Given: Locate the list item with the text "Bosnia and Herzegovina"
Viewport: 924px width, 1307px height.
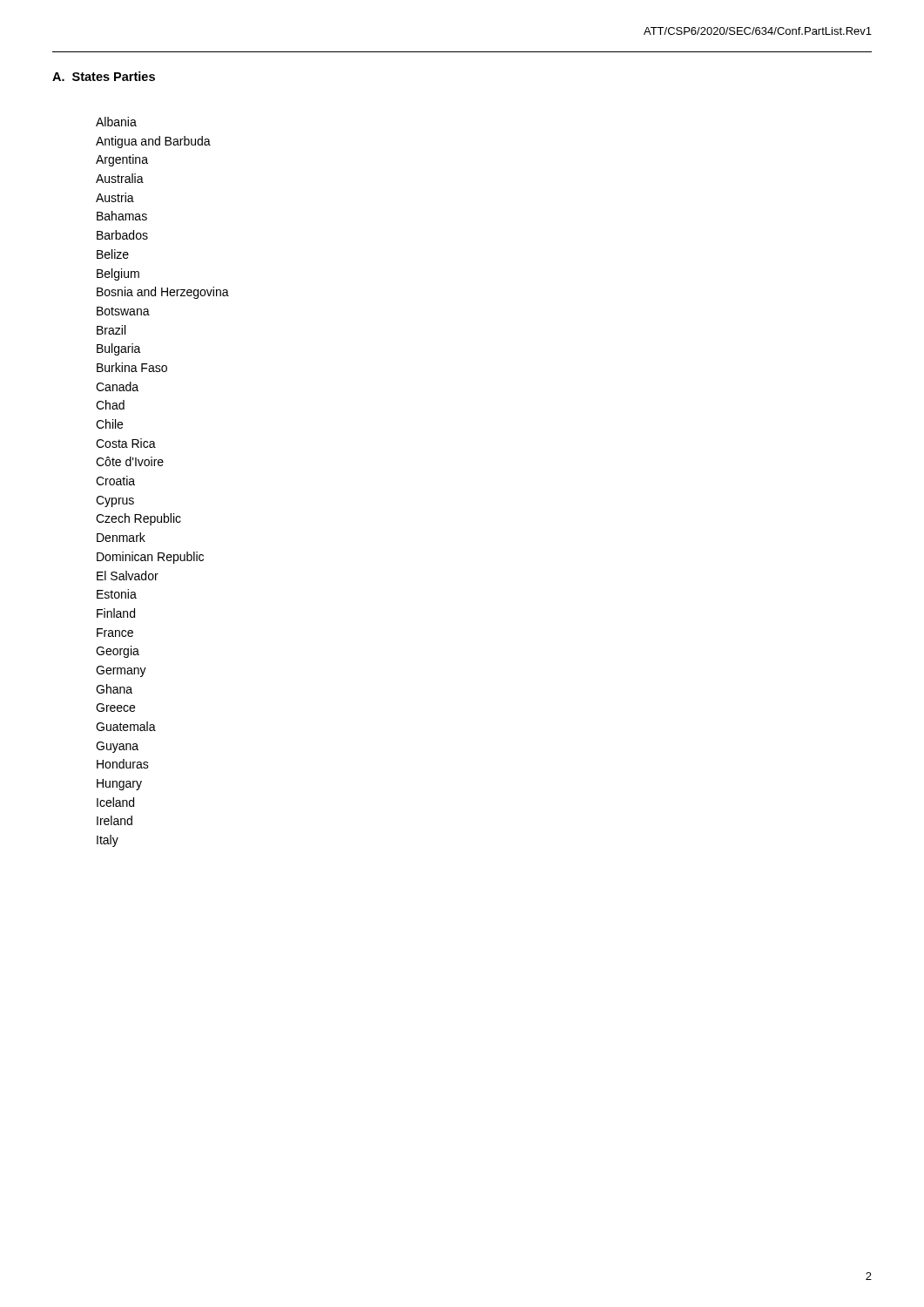Looking at the screenshot, I should tap(162, 292).
